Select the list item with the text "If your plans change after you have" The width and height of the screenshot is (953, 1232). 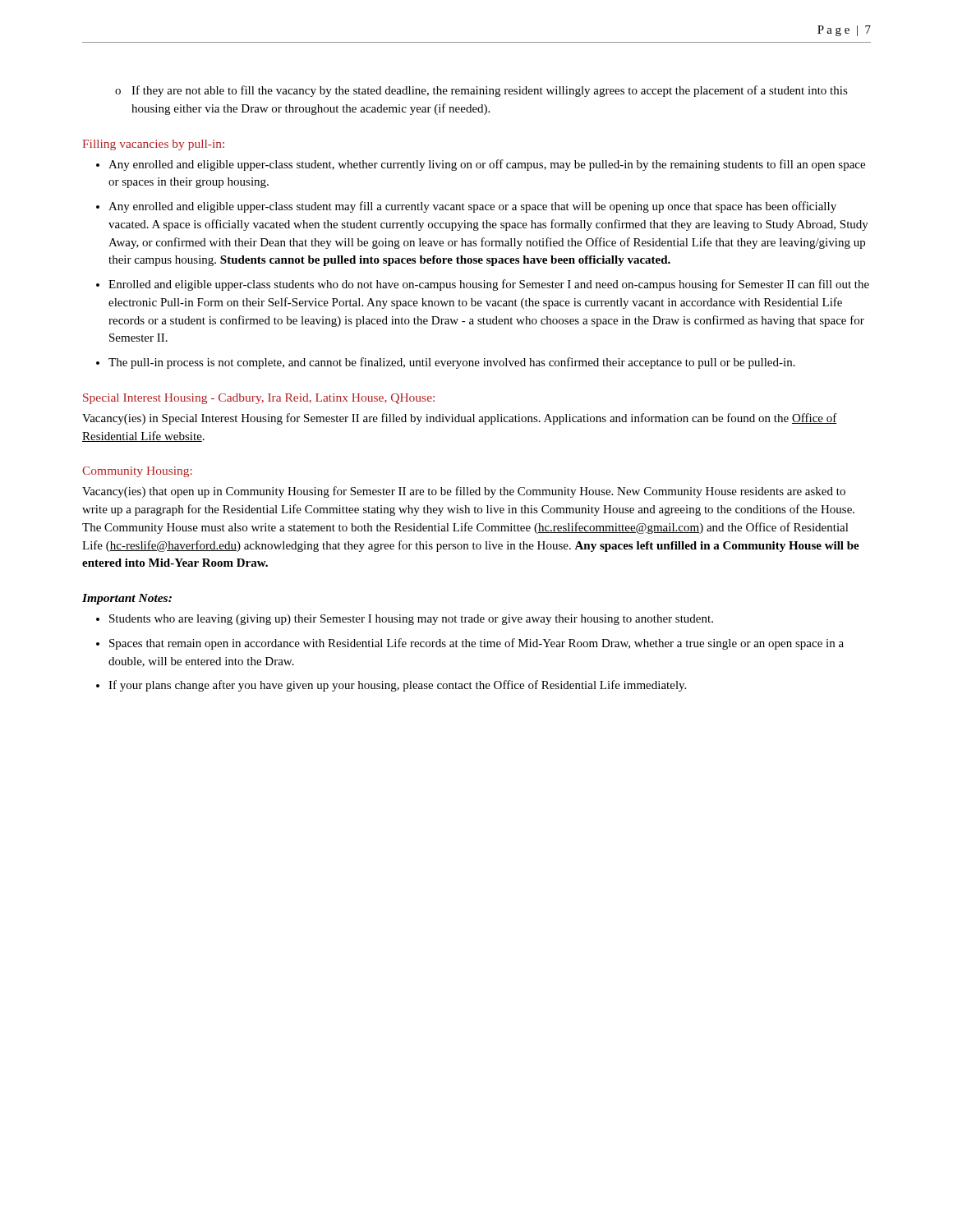(398, 685)
